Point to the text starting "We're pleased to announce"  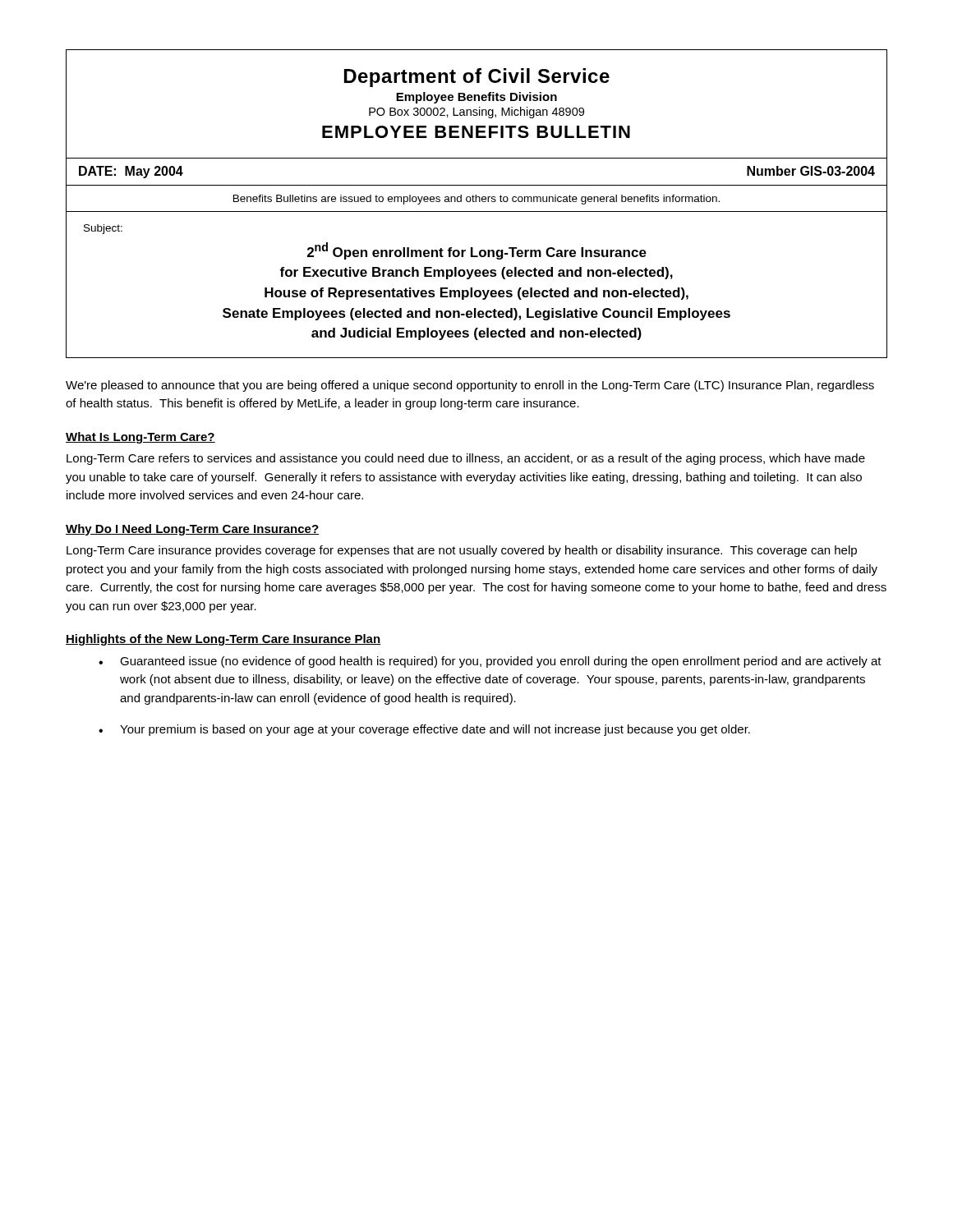click(x=470, y=394)
